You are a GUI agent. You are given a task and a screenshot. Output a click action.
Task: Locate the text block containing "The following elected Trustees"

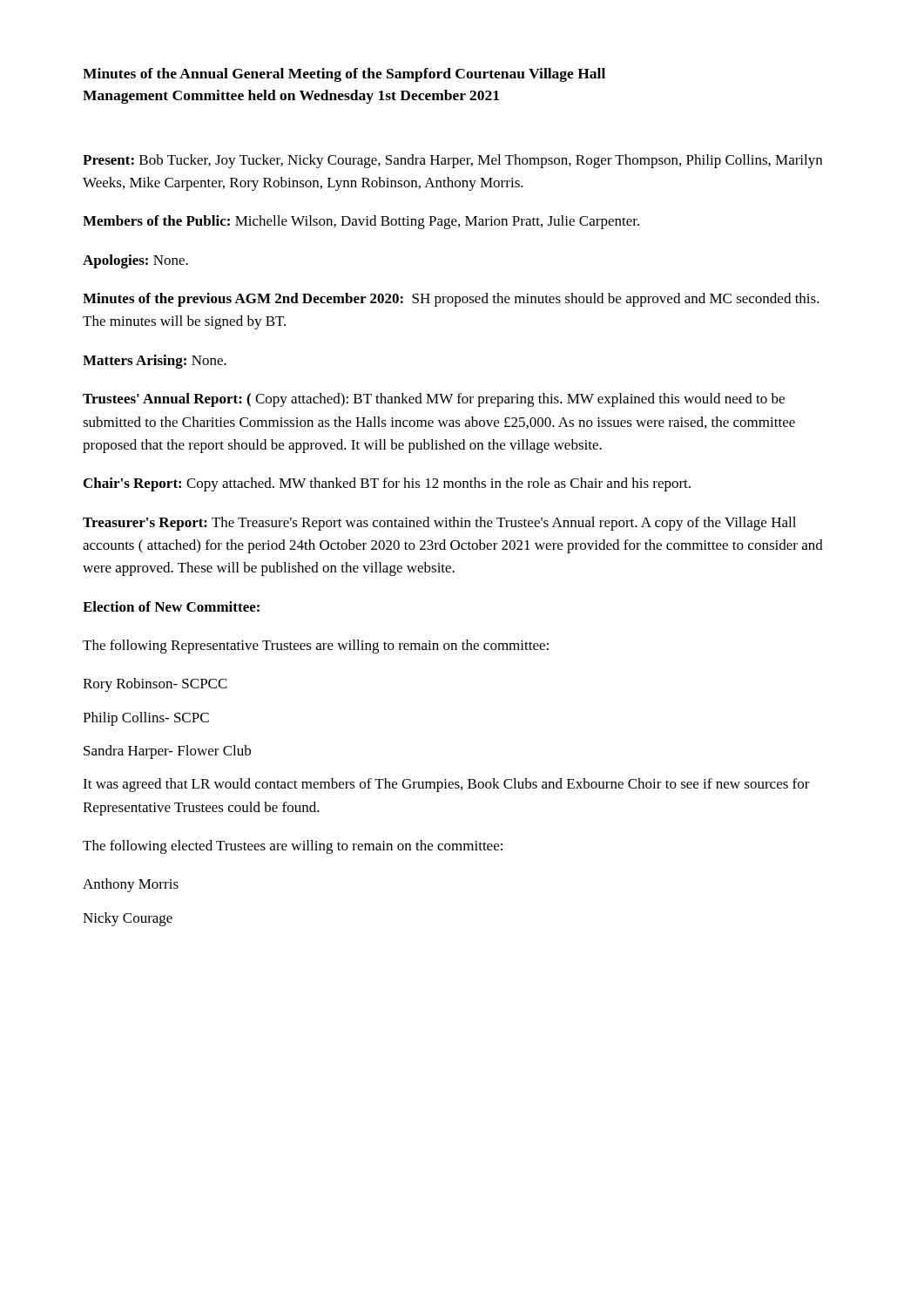(293, 846)
